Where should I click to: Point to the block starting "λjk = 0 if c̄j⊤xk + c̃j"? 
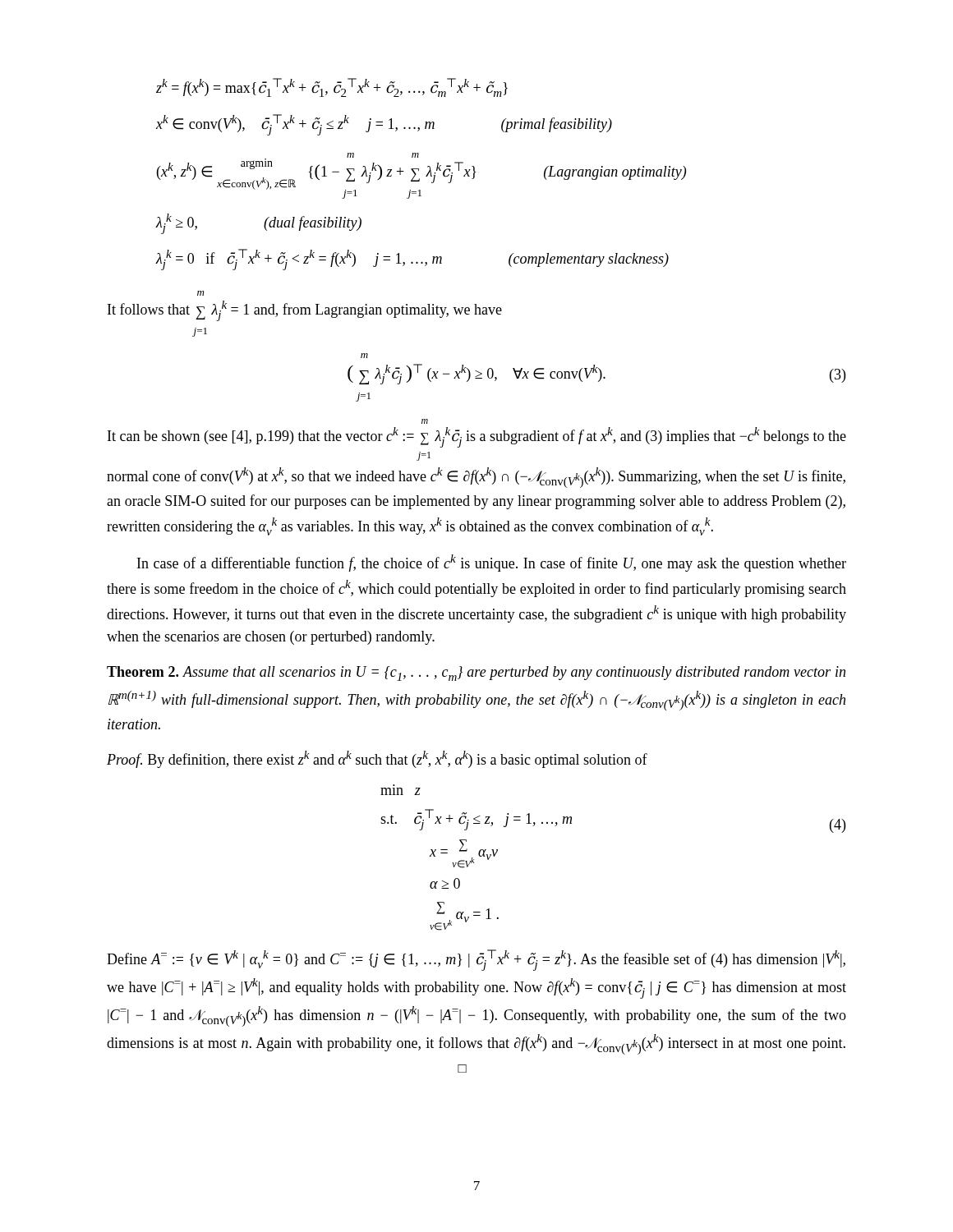412,259
